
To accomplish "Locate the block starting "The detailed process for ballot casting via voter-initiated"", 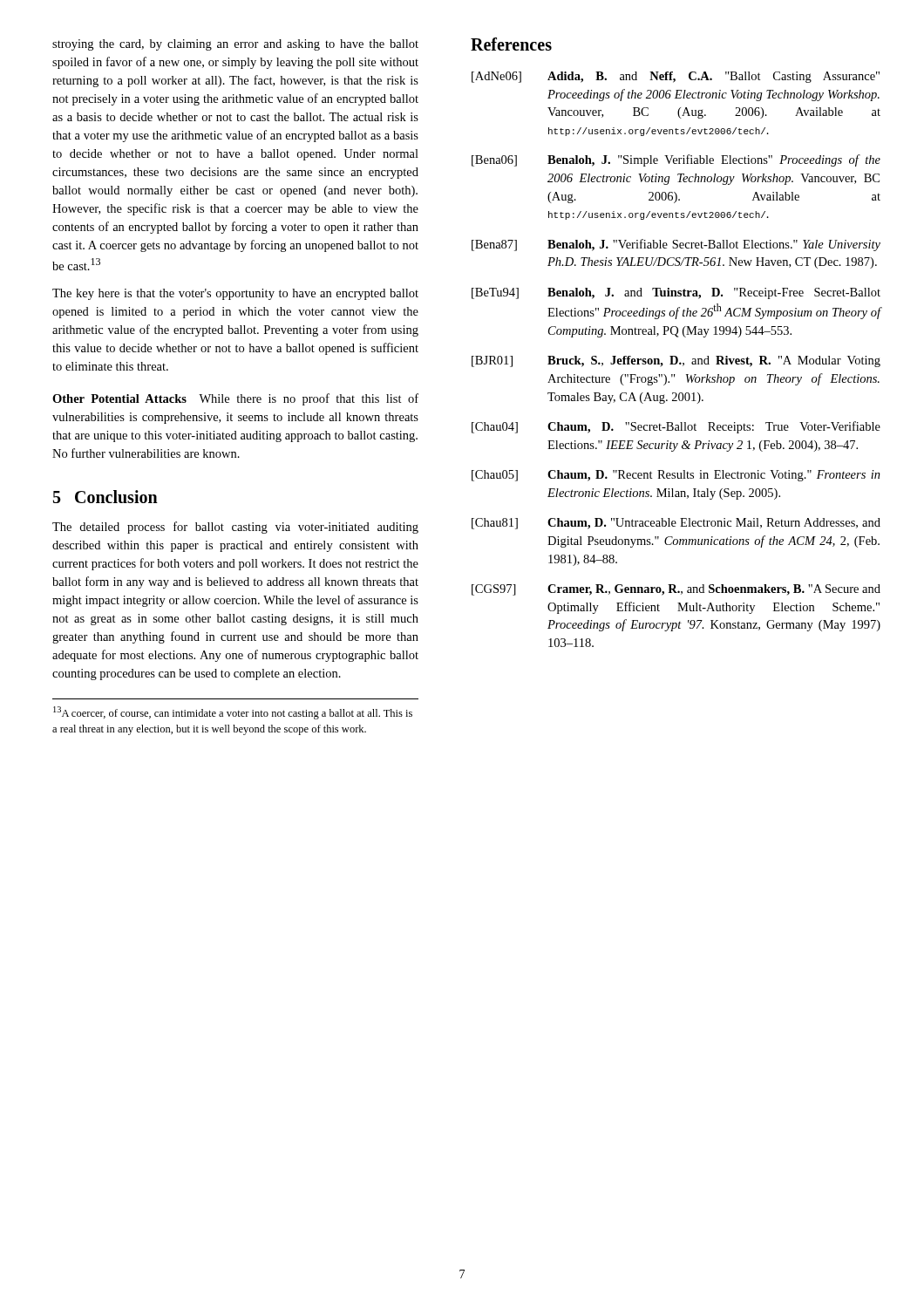I will tap(235, 601).
